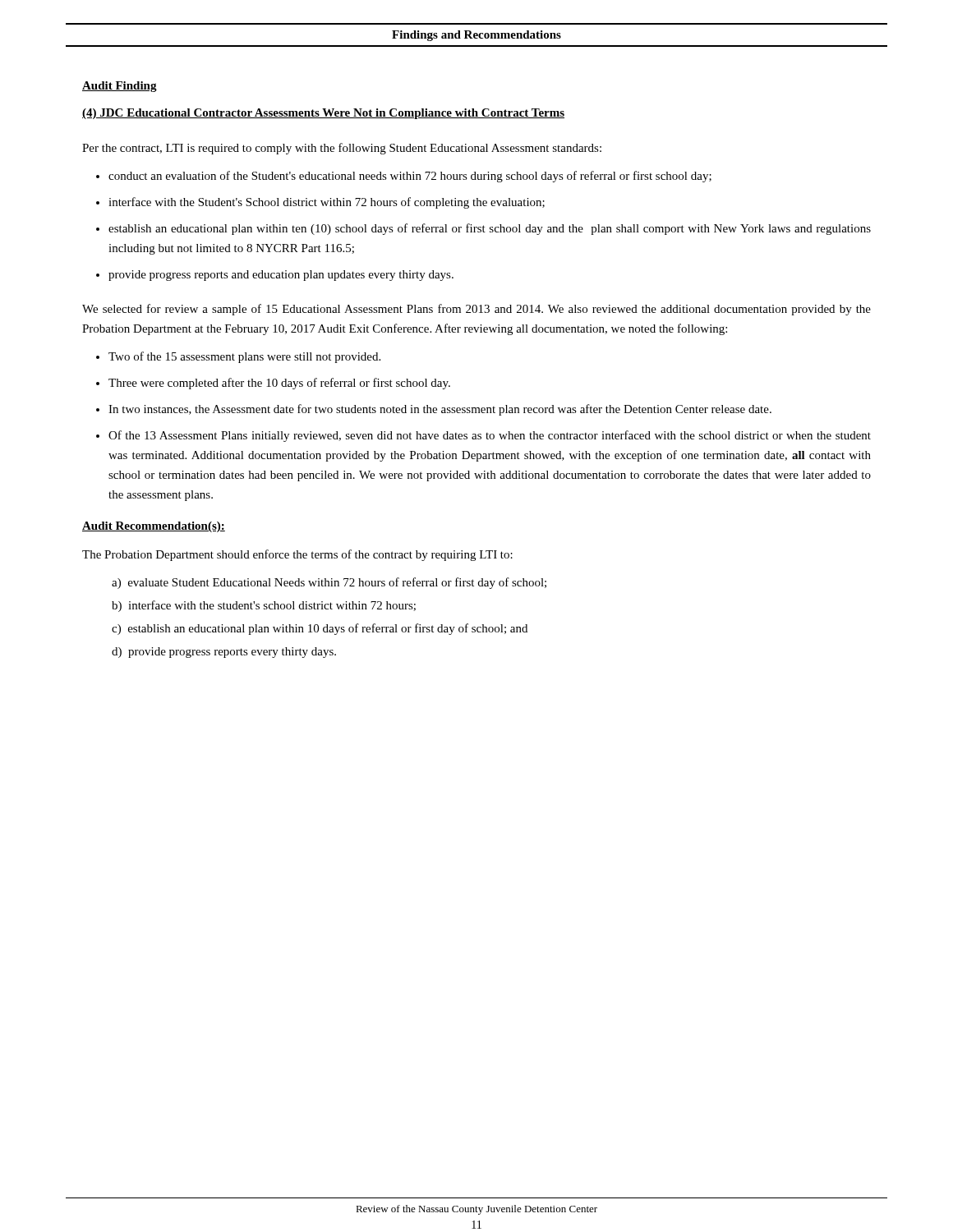Find the text block starting "The Probation Department should enforce the terms"
Viewport: 953px width, 1232px height.
pos(298,554)
